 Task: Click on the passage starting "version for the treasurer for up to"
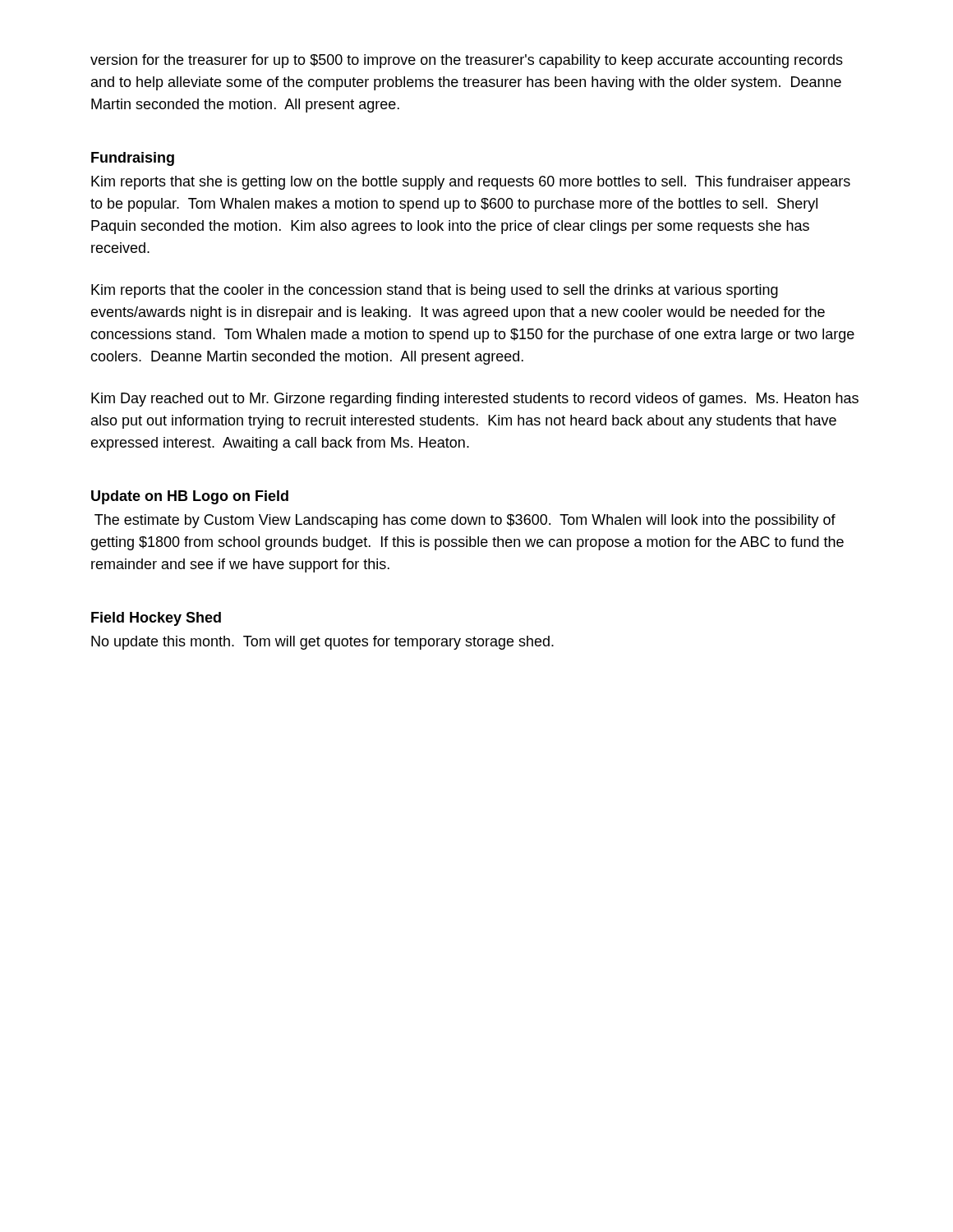pyautogui.click(x=467, y=82)
